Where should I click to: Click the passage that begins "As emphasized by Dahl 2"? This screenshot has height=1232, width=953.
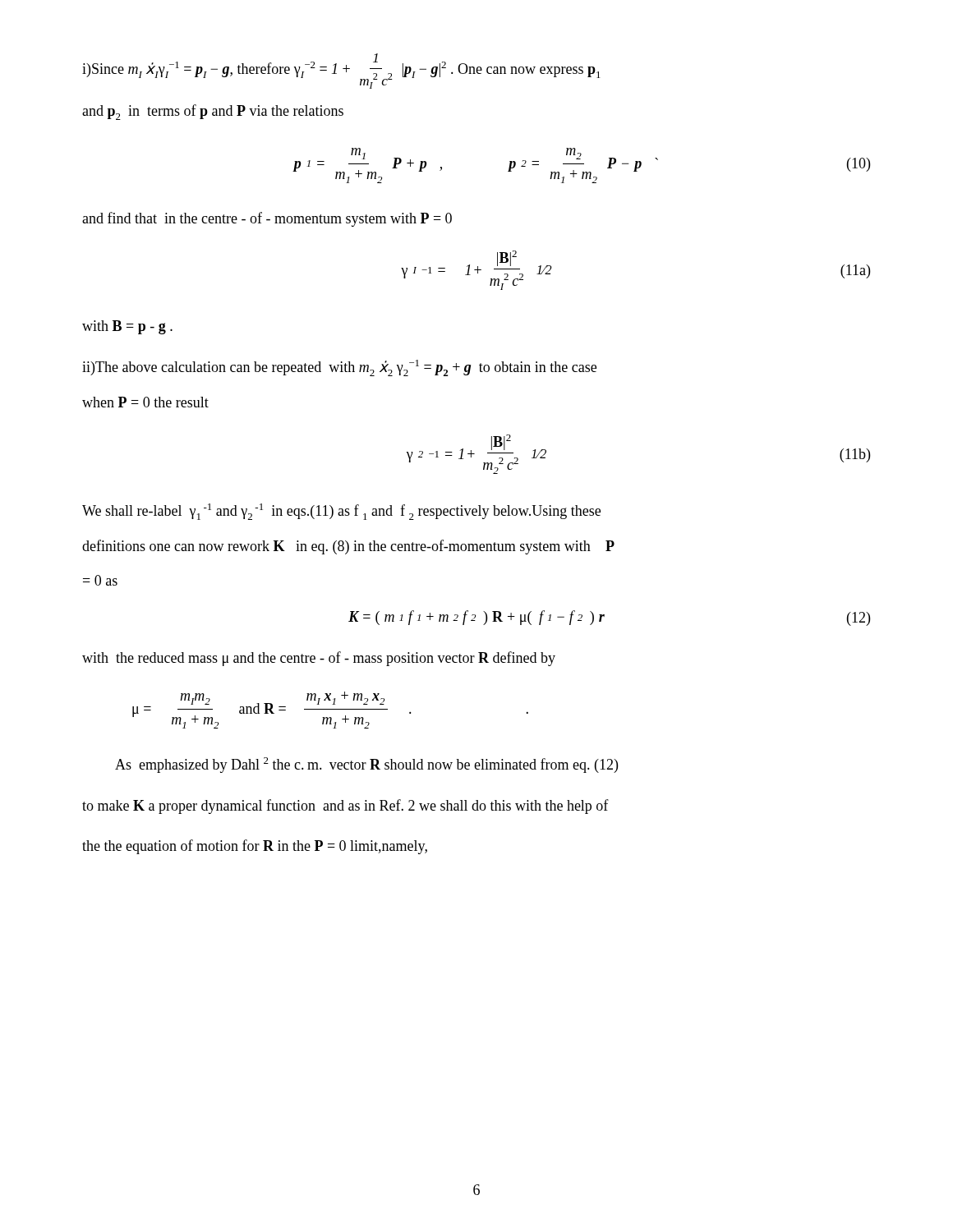(476, 806)
